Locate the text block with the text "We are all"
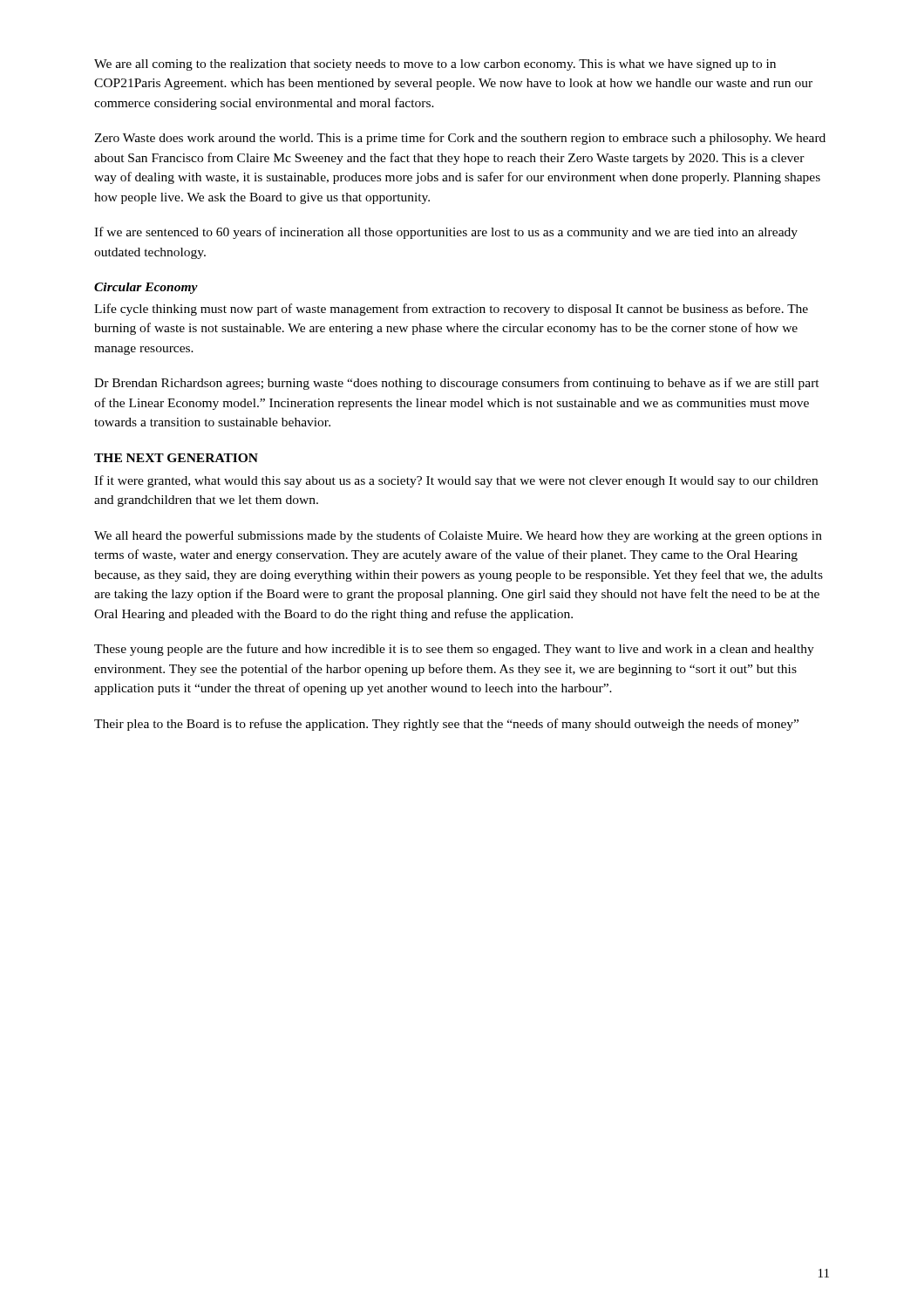The height and width of the screenshot is (1308, 924). pos(453,83)
